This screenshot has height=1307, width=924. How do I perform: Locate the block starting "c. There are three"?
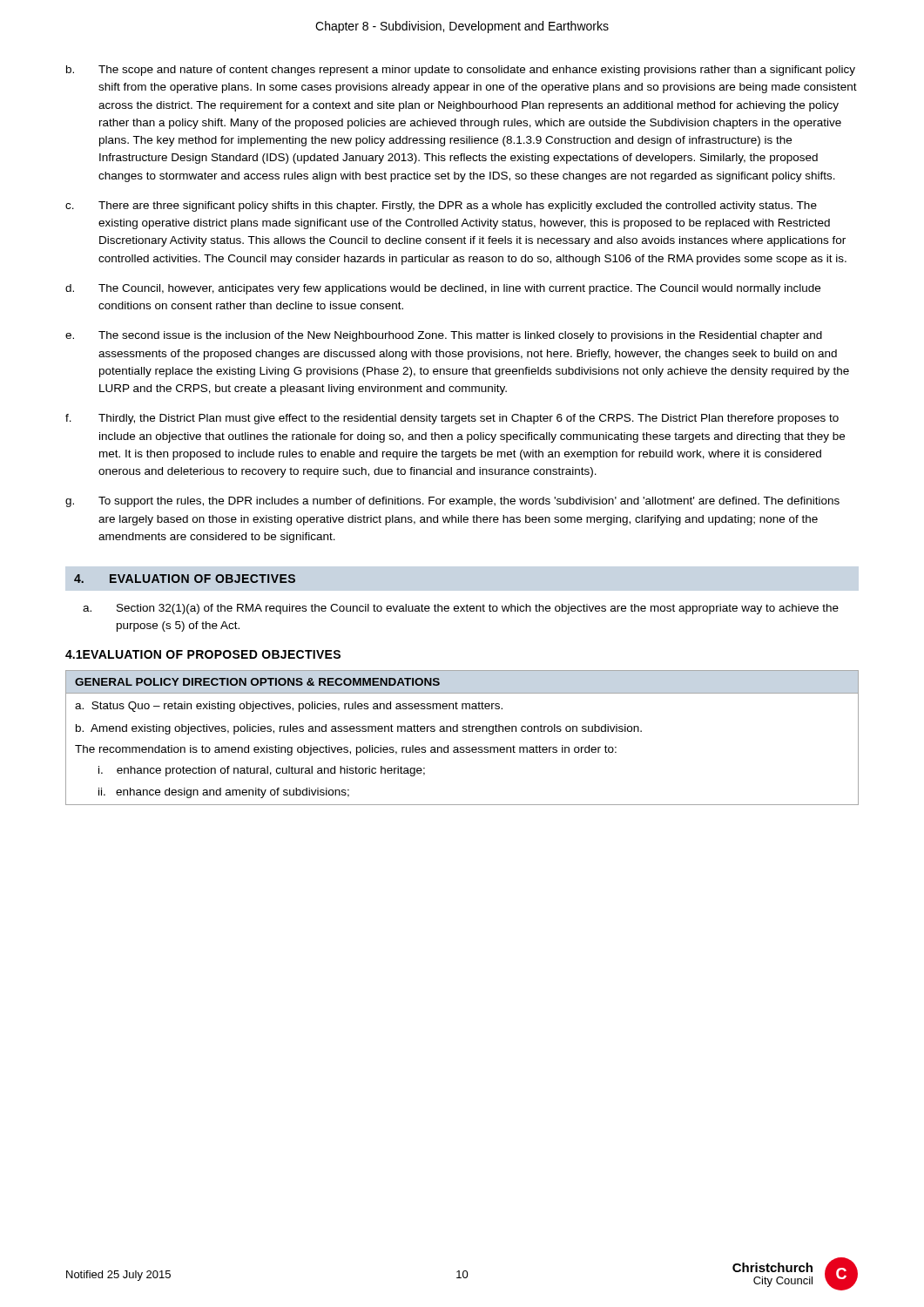(x=462, y=232)
